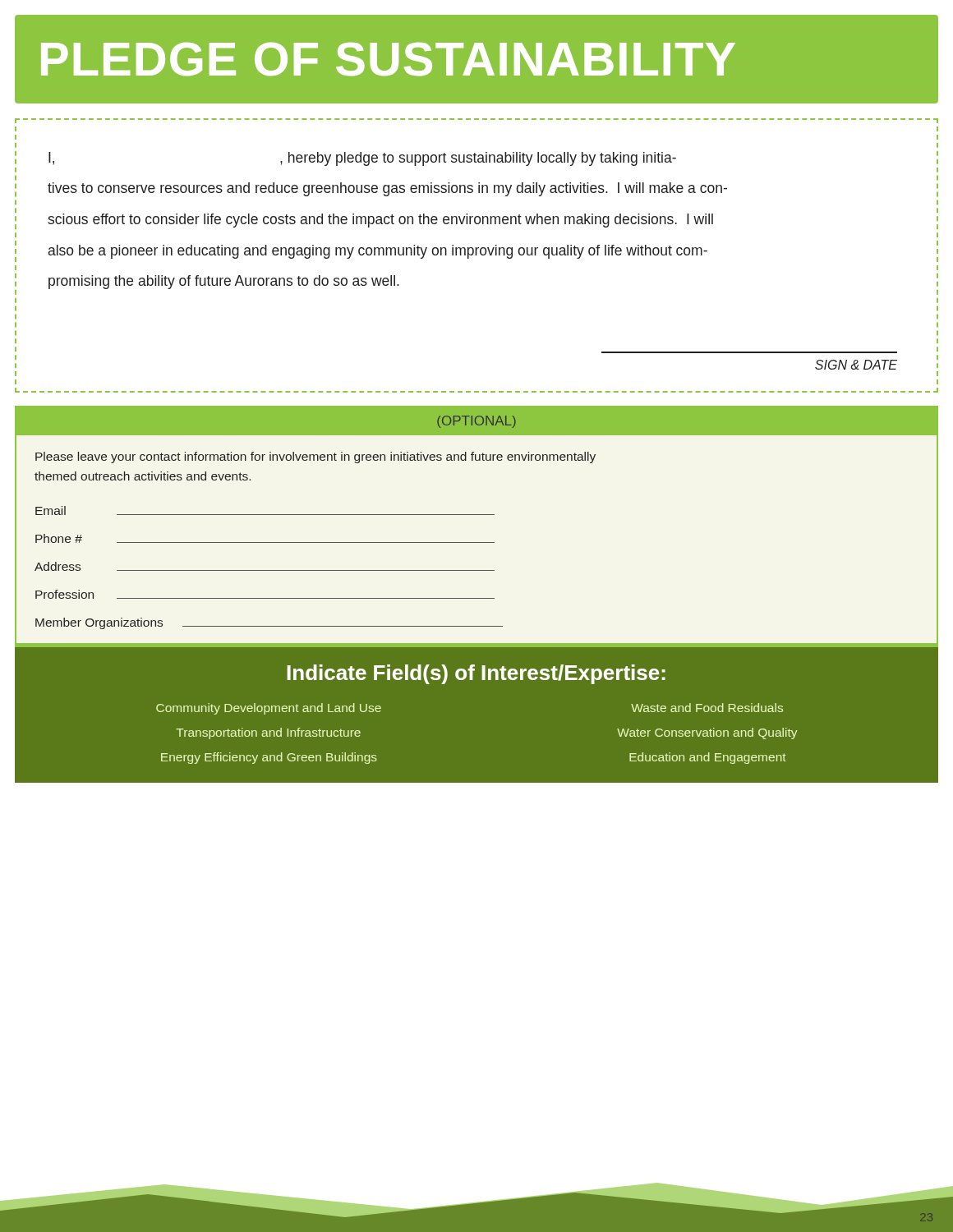Find the list item that says "Transportation and Infrastructure"
The height and width of the screenshot is (1232, 953).
pos(269,732)
